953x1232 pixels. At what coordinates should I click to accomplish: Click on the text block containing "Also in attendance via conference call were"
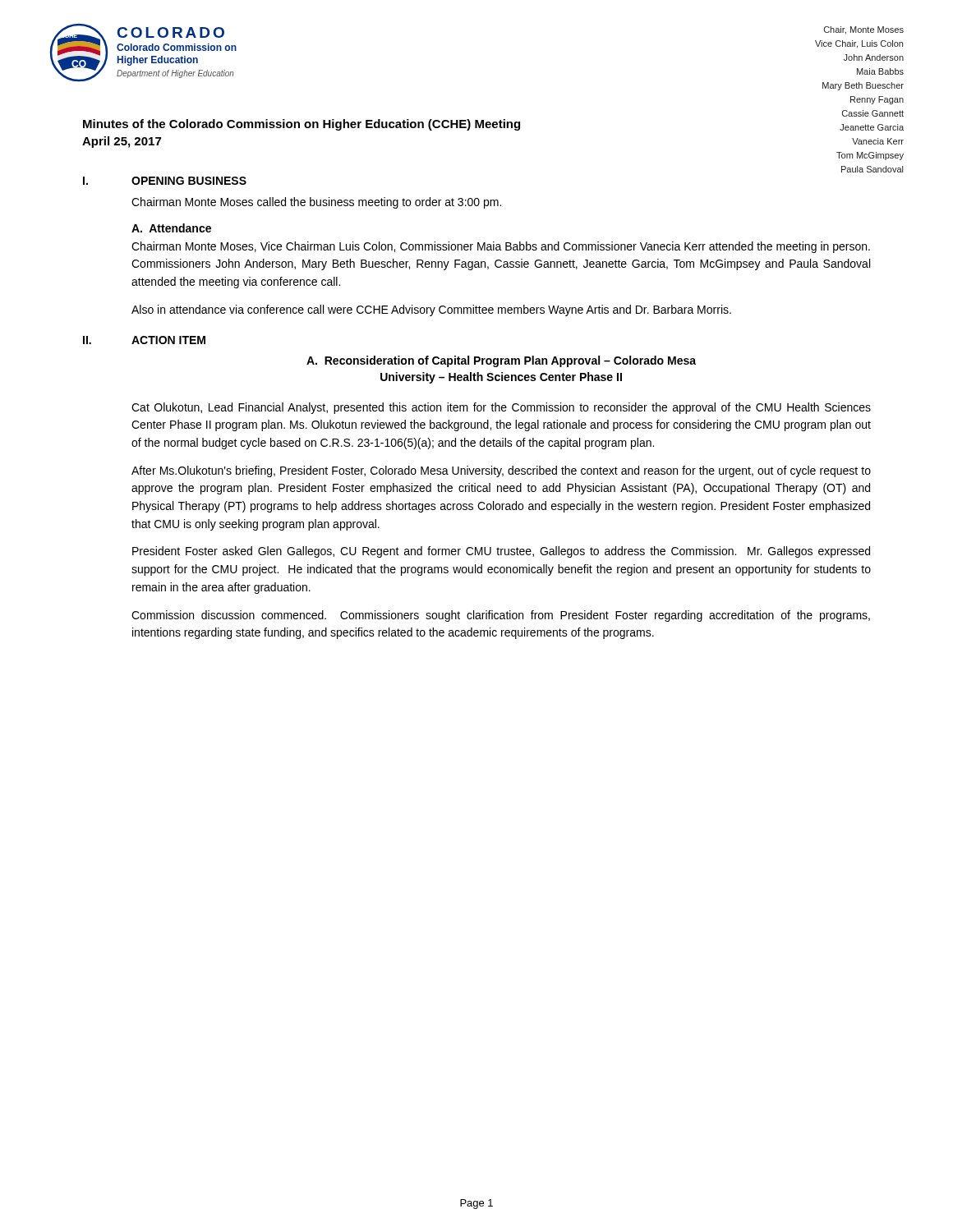432,309
